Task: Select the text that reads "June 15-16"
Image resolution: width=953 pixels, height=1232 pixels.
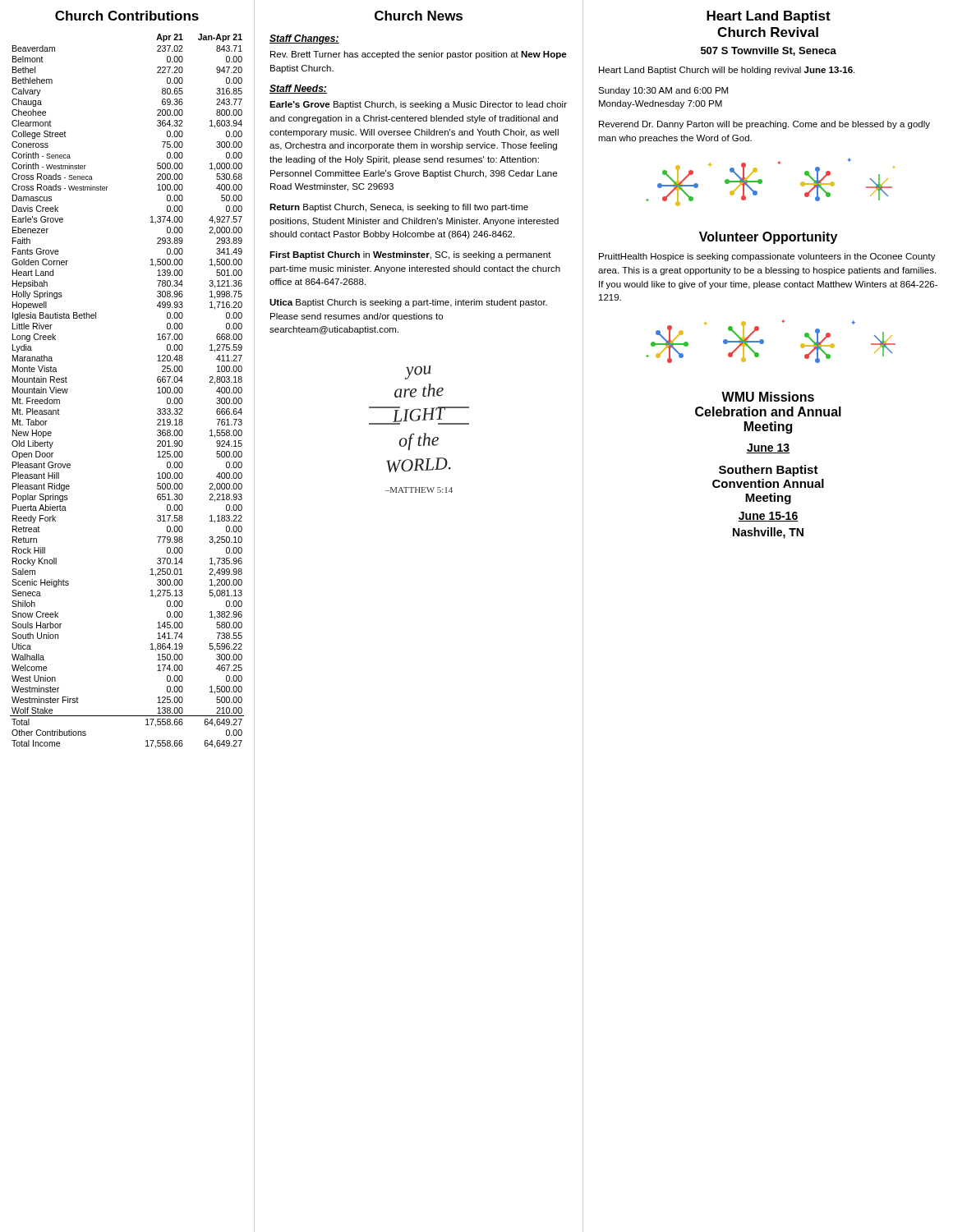Action: 768,516
